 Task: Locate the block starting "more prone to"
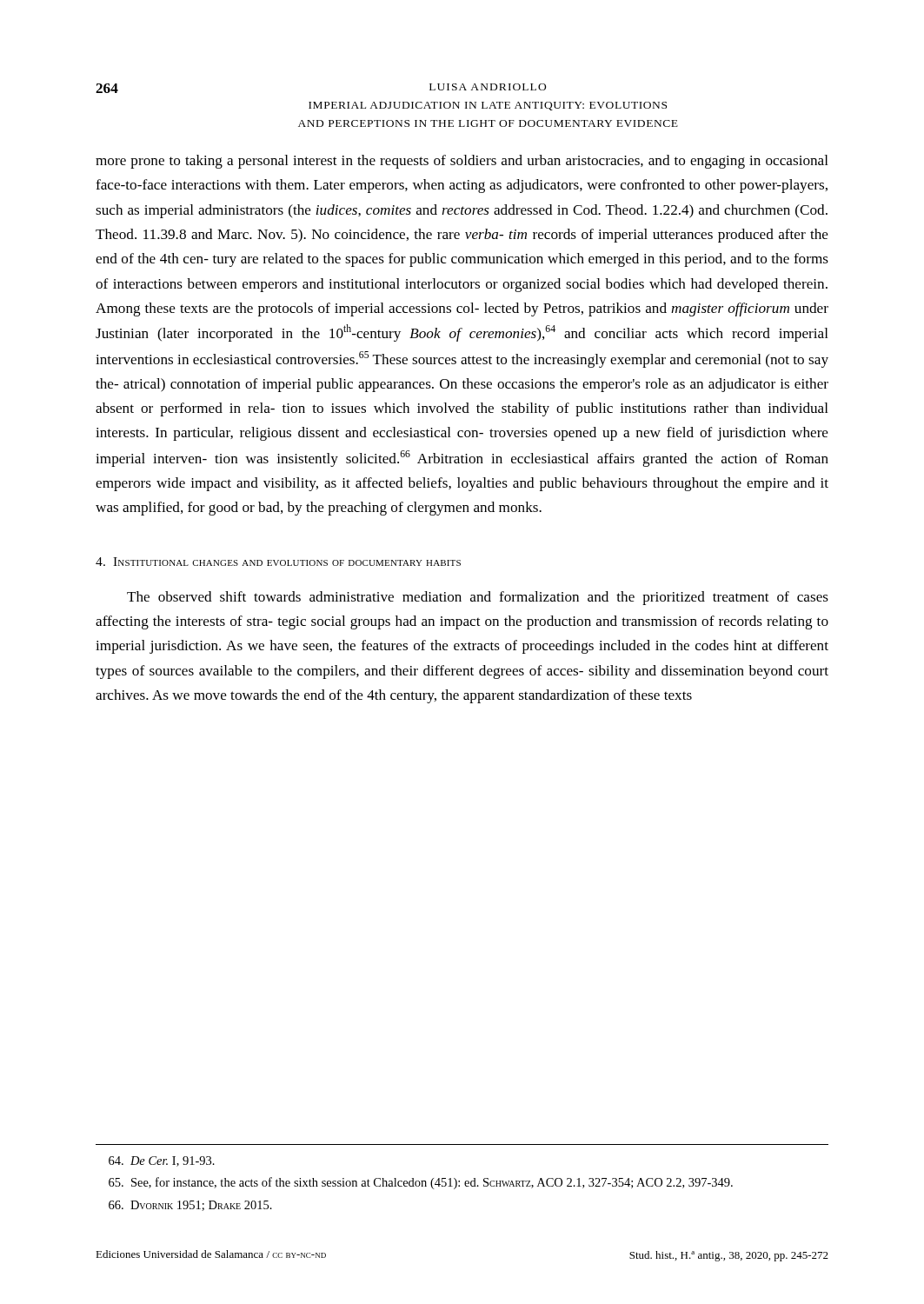[462, 334]
